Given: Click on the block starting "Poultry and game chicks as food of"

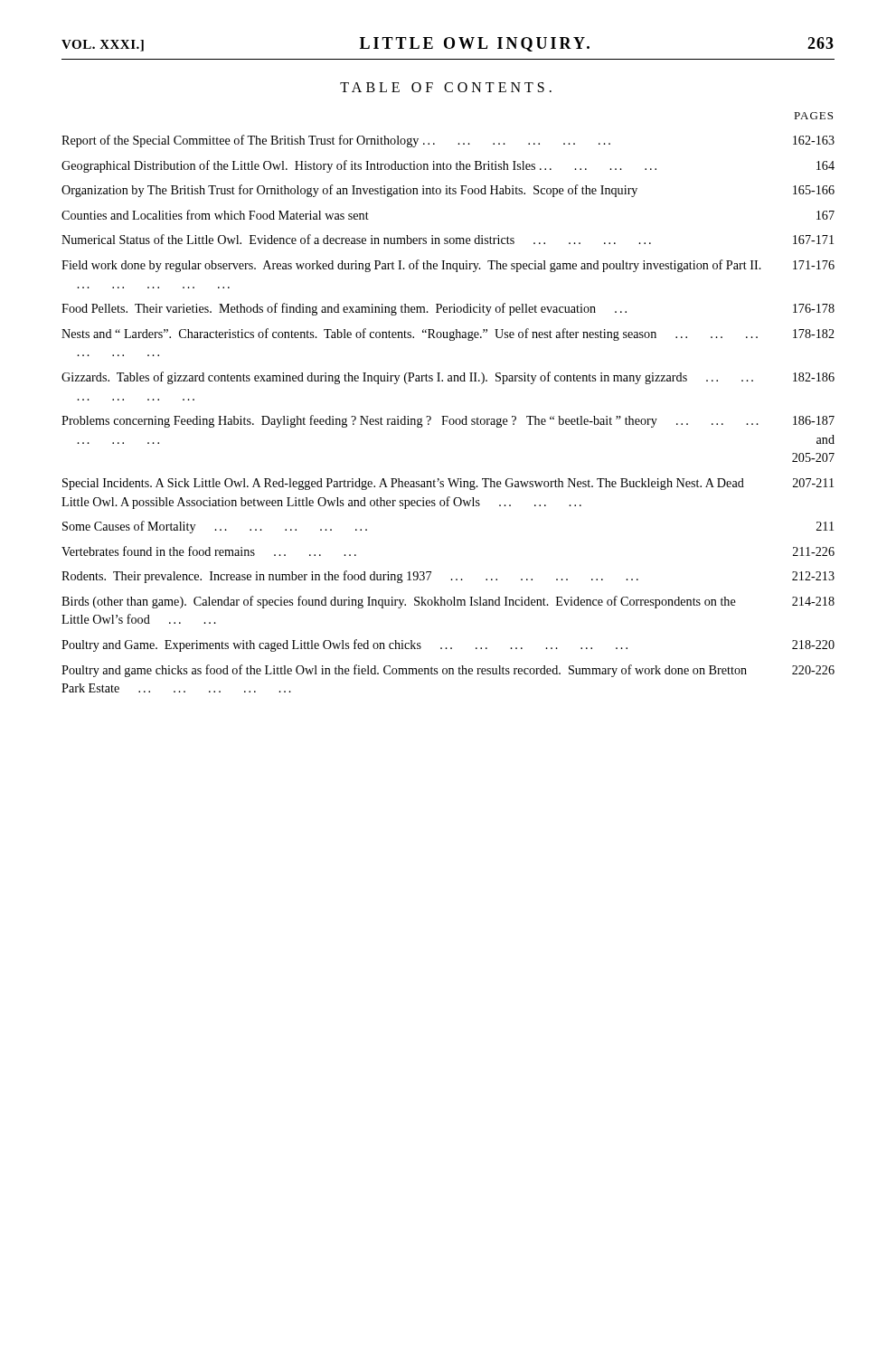Looking at the screenshot, I should coord(448,679).
